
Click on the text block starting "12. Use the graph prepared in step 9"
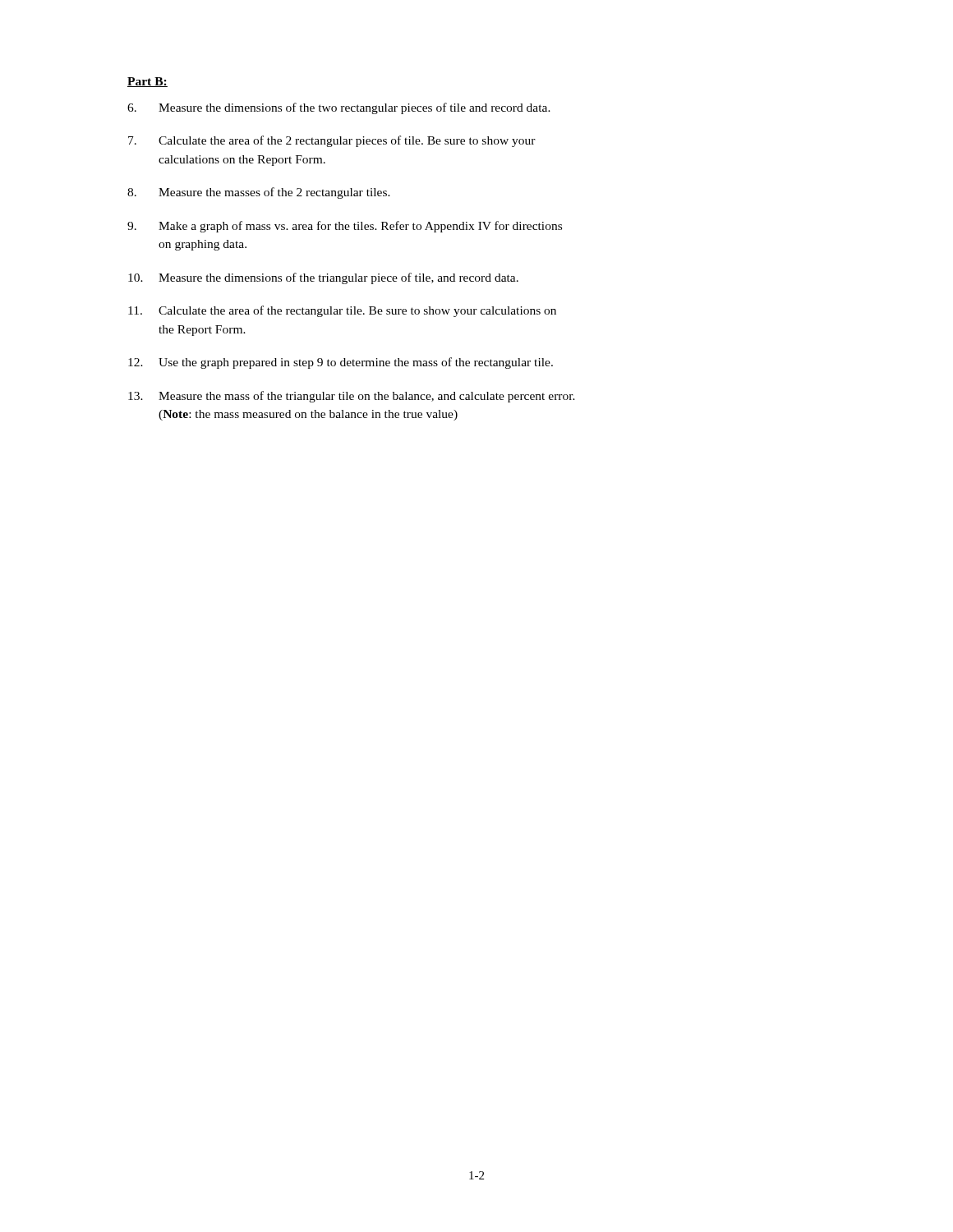pyautogui.click(x=487, y=363)
